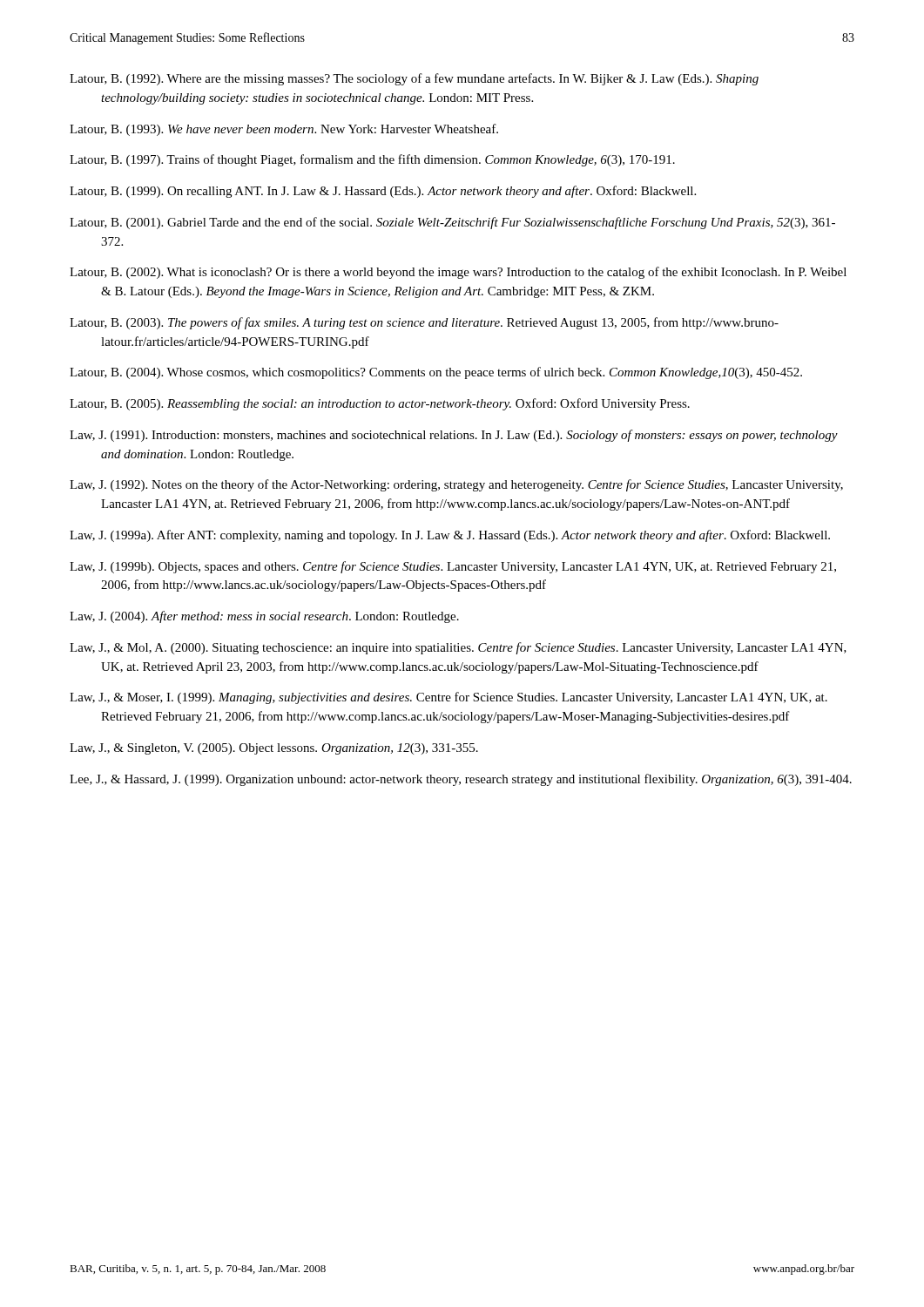Locate the block of text that opens with "Law, J., & Mol, A."
Screen dimensions: 1307x924
click(462, 657)
